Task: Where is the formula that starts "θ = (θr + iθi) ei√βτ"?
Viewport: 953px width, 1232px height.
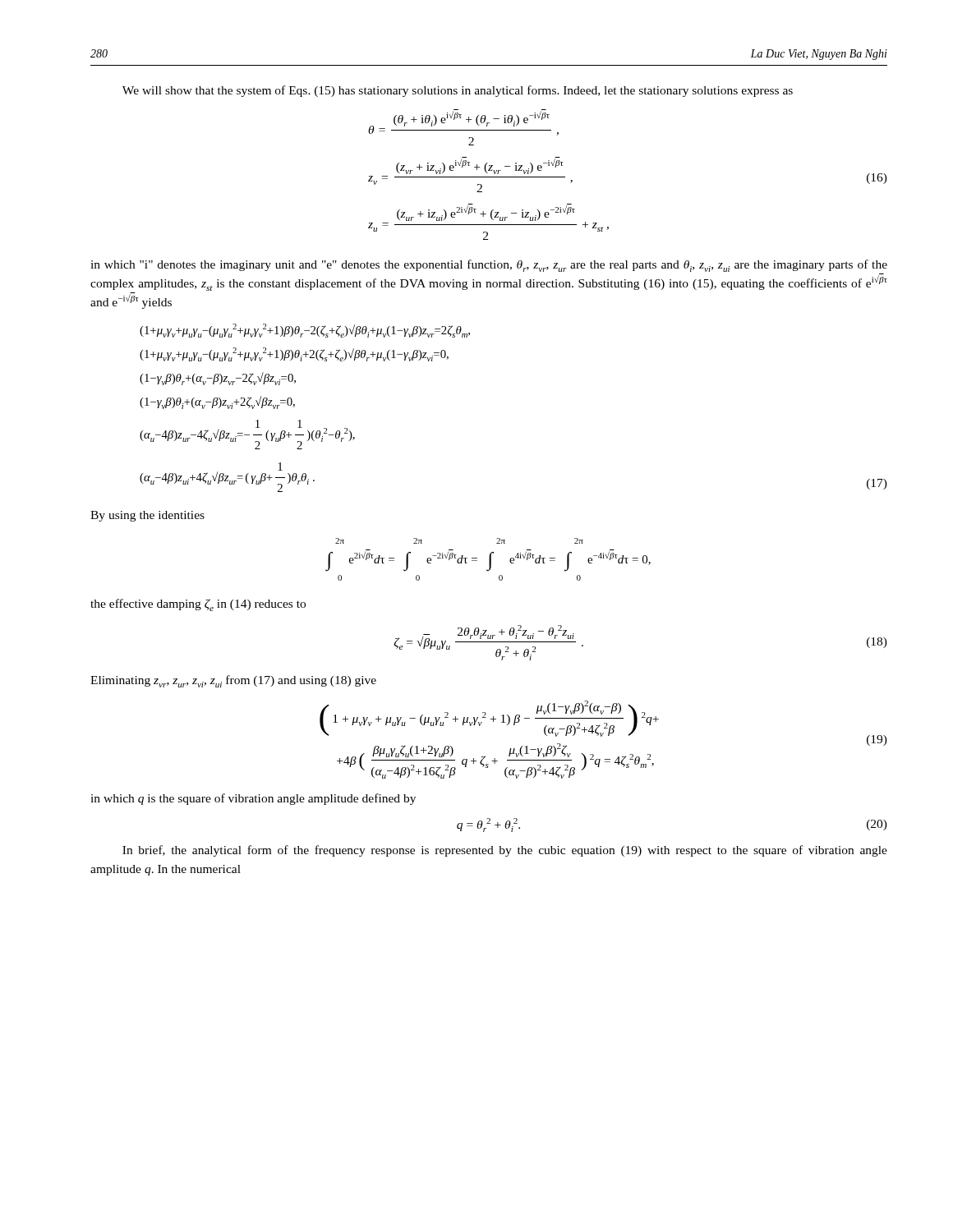Action: click(x=489, y=177)
